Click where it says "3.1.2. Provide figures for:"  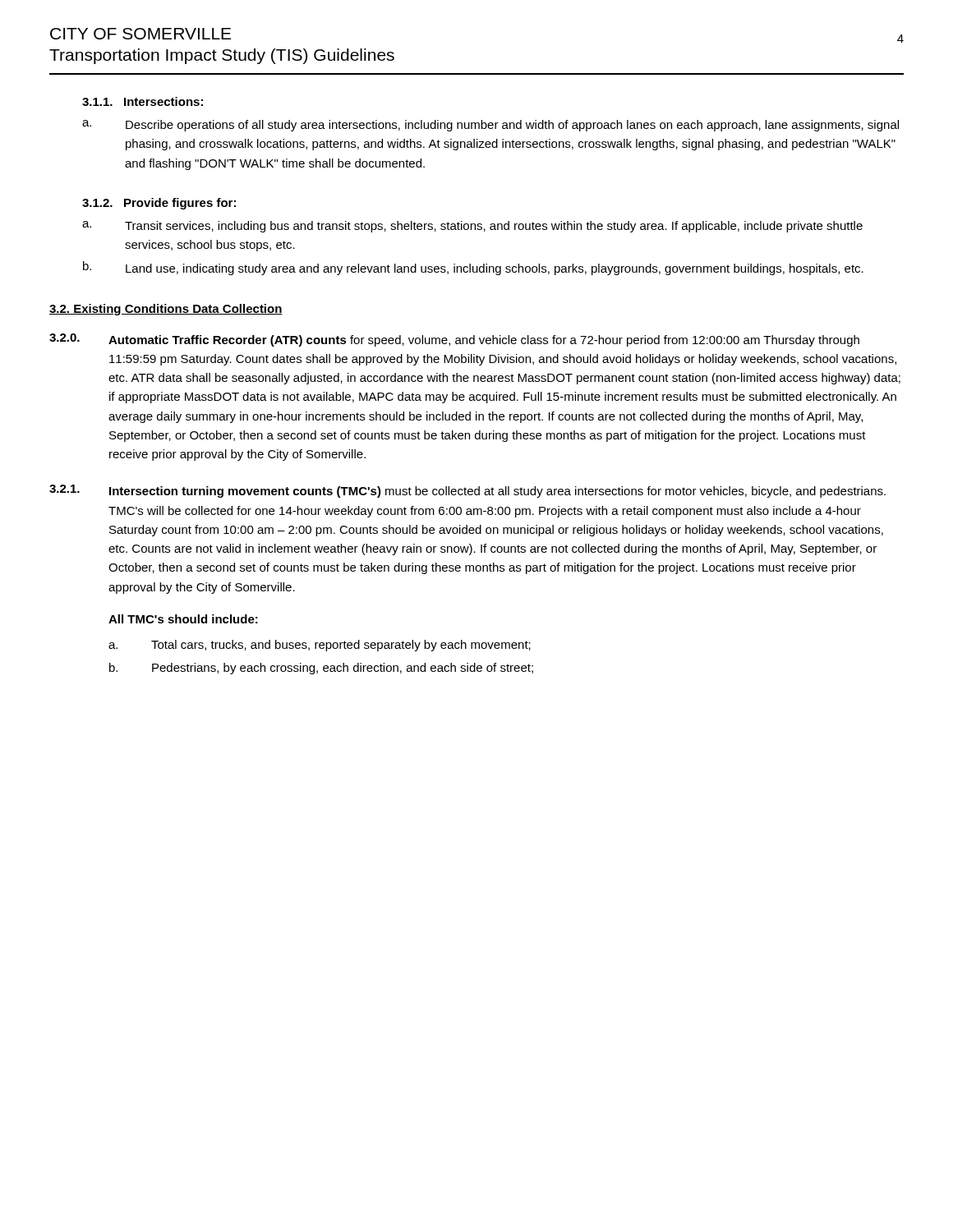click(x=160, y=202)
